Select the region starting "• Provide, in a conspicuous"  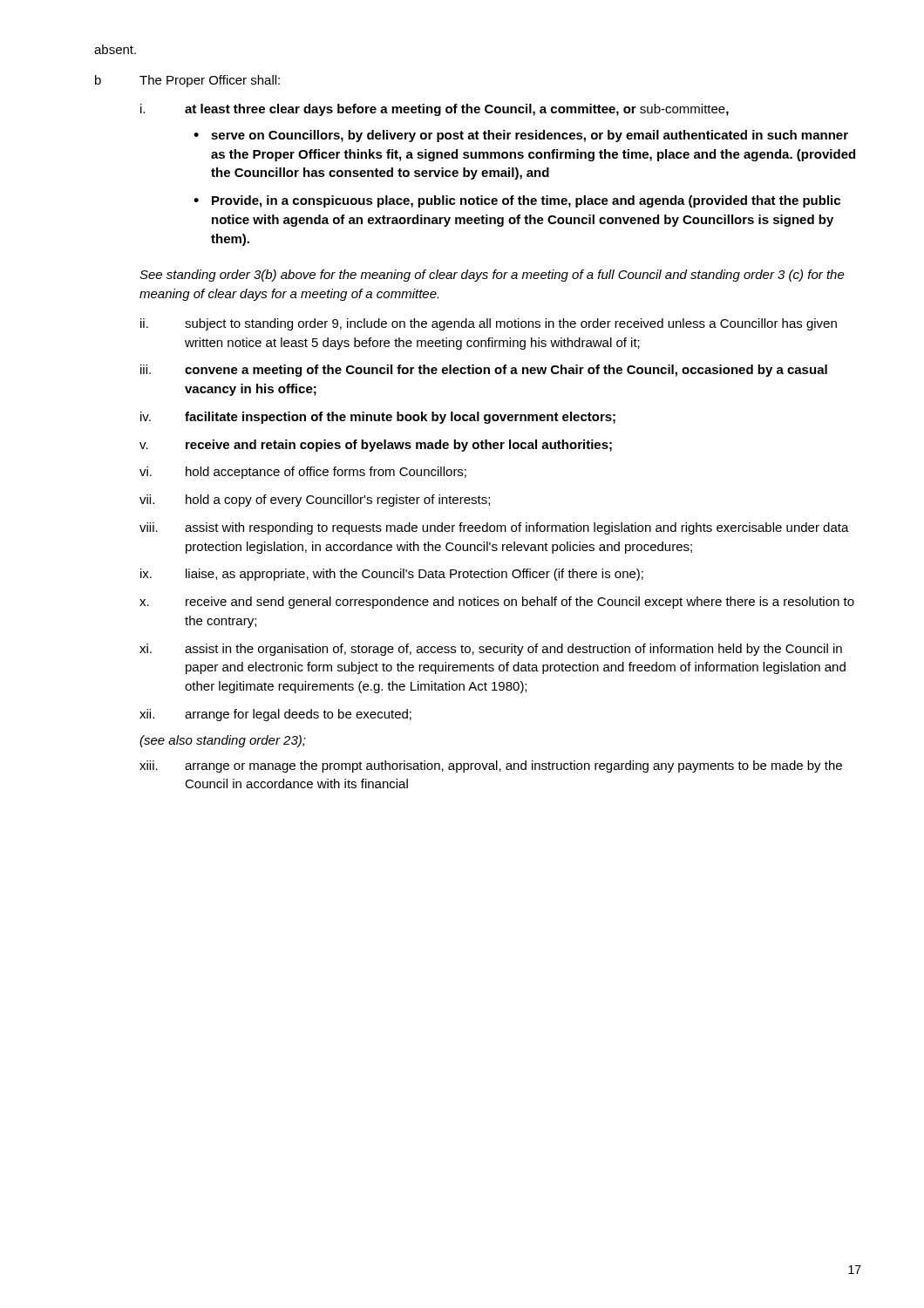click(x=527, y=219)
